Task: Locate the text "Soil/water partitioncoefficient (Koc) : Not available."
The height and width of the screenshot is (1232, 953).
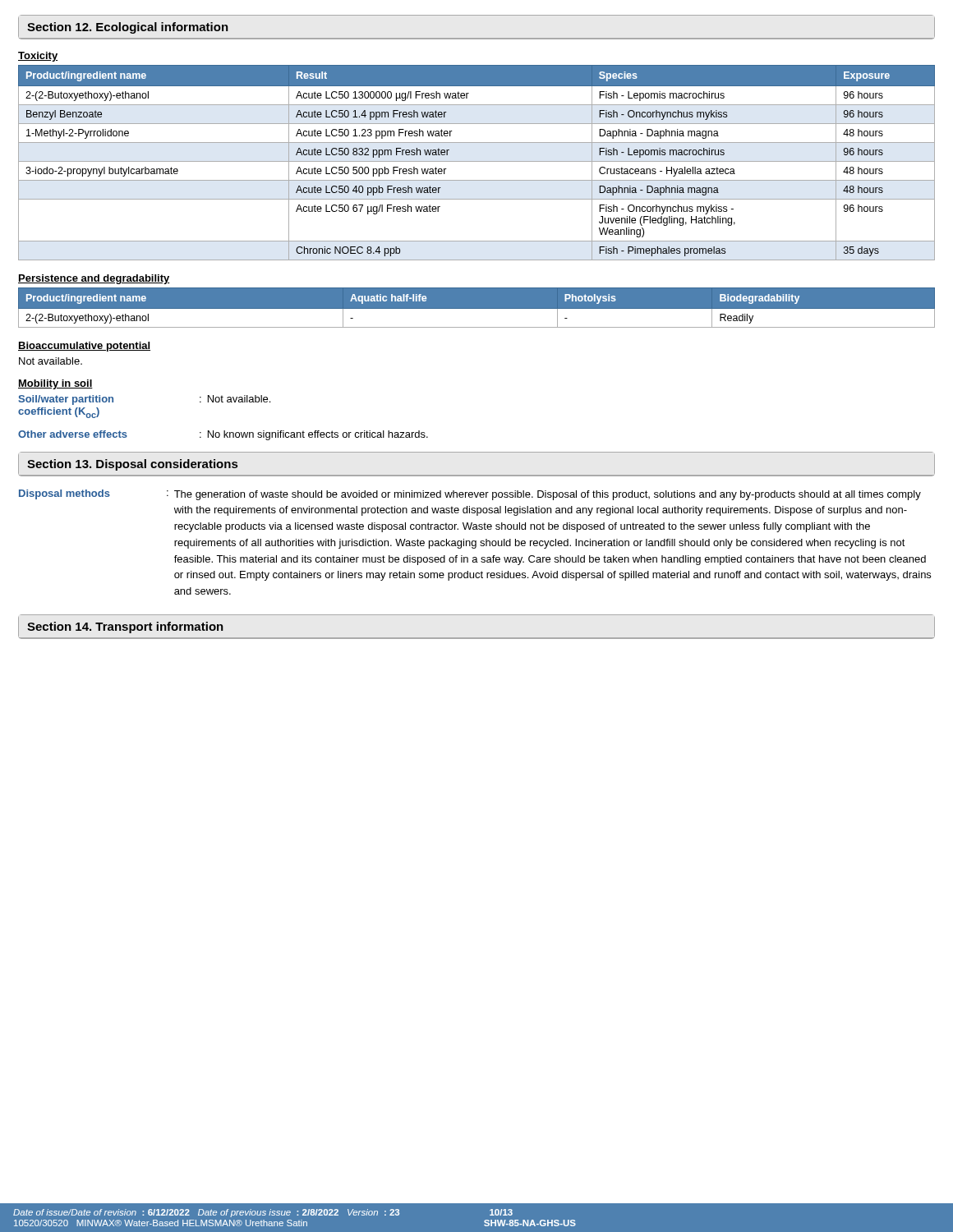Action: pos(66,400)
